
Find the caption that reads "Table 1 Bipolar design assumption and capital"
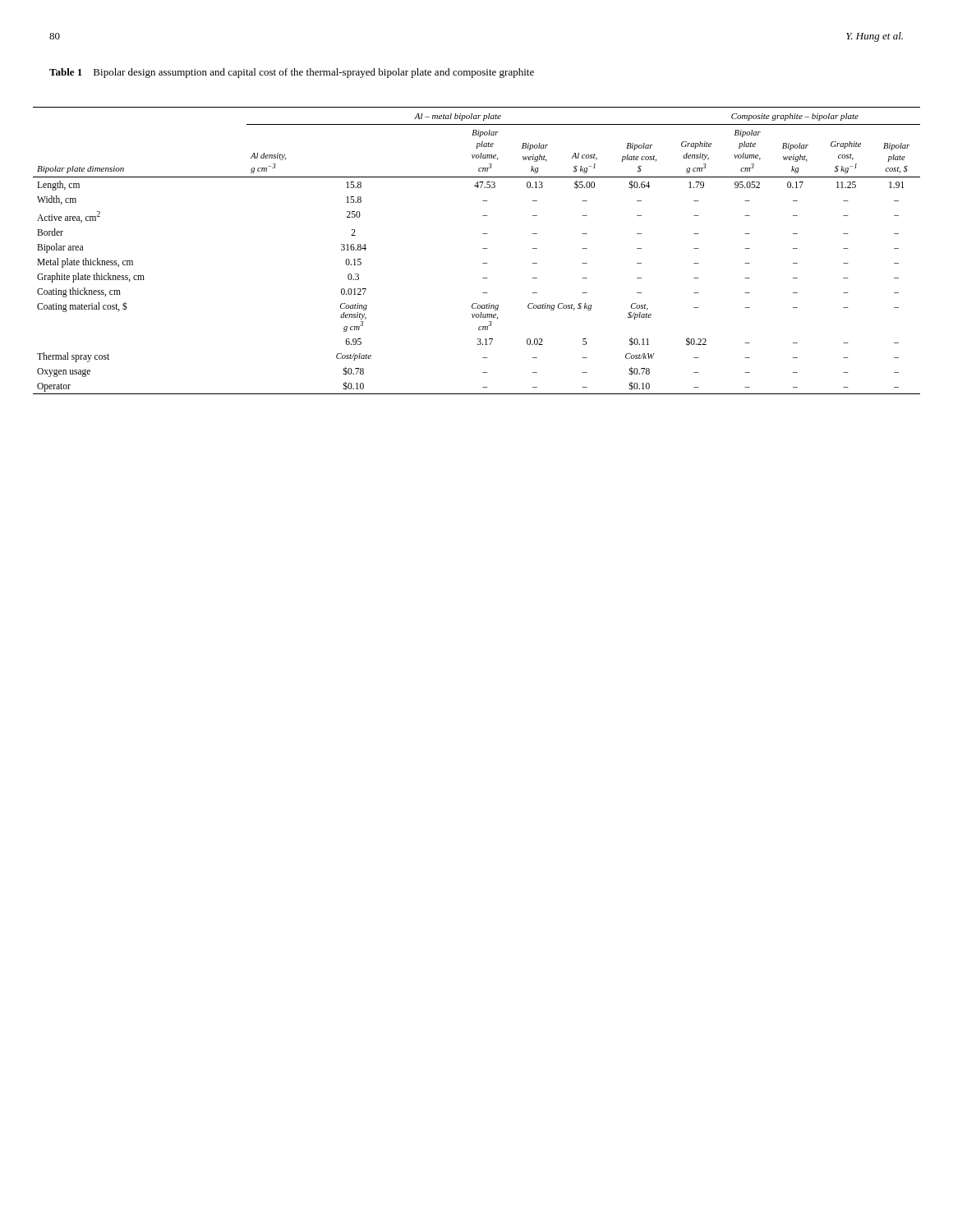pos(292,72)
